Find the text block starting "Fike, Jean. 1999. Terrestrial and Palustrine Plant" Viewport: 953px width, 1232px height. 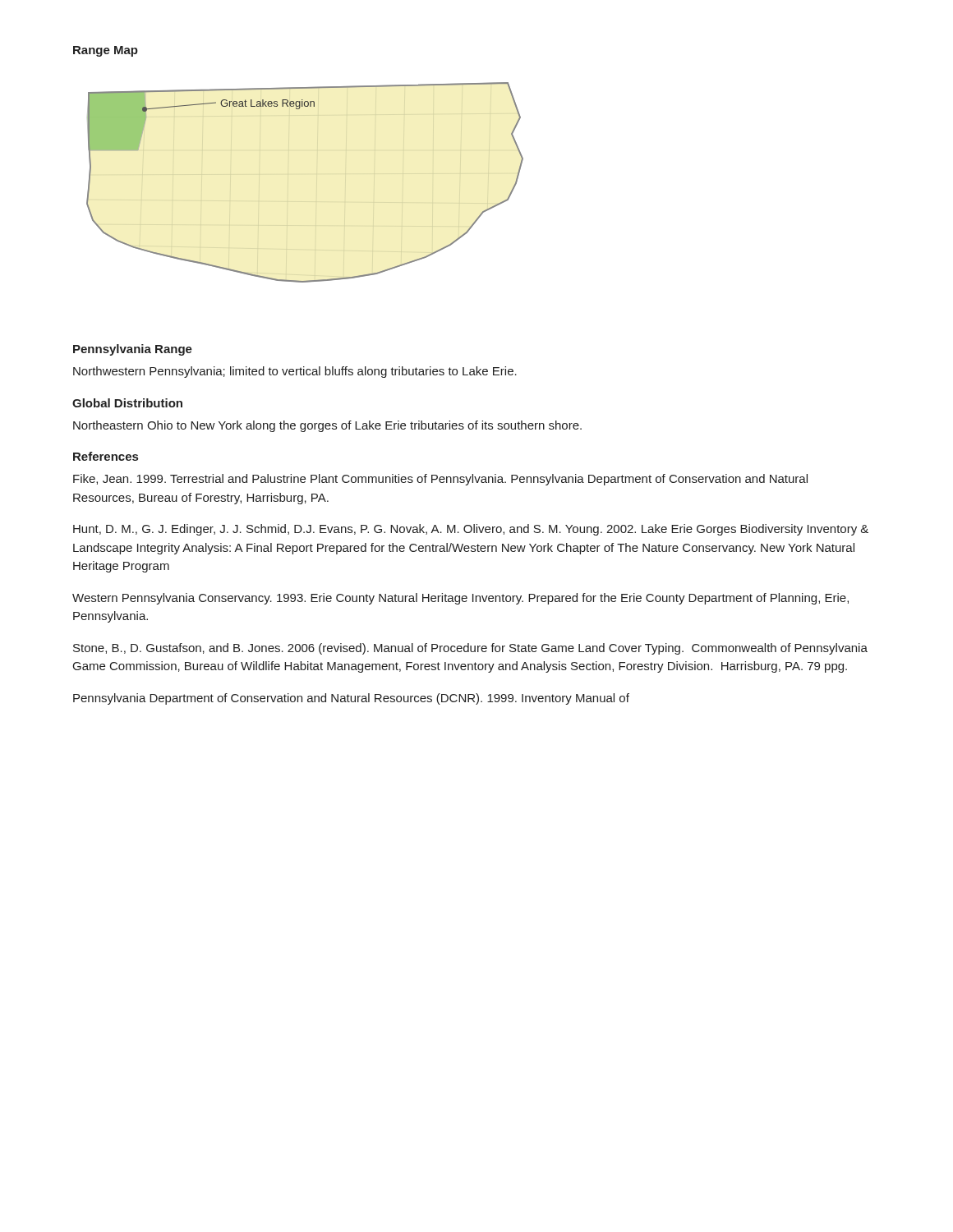click(440, 488)
